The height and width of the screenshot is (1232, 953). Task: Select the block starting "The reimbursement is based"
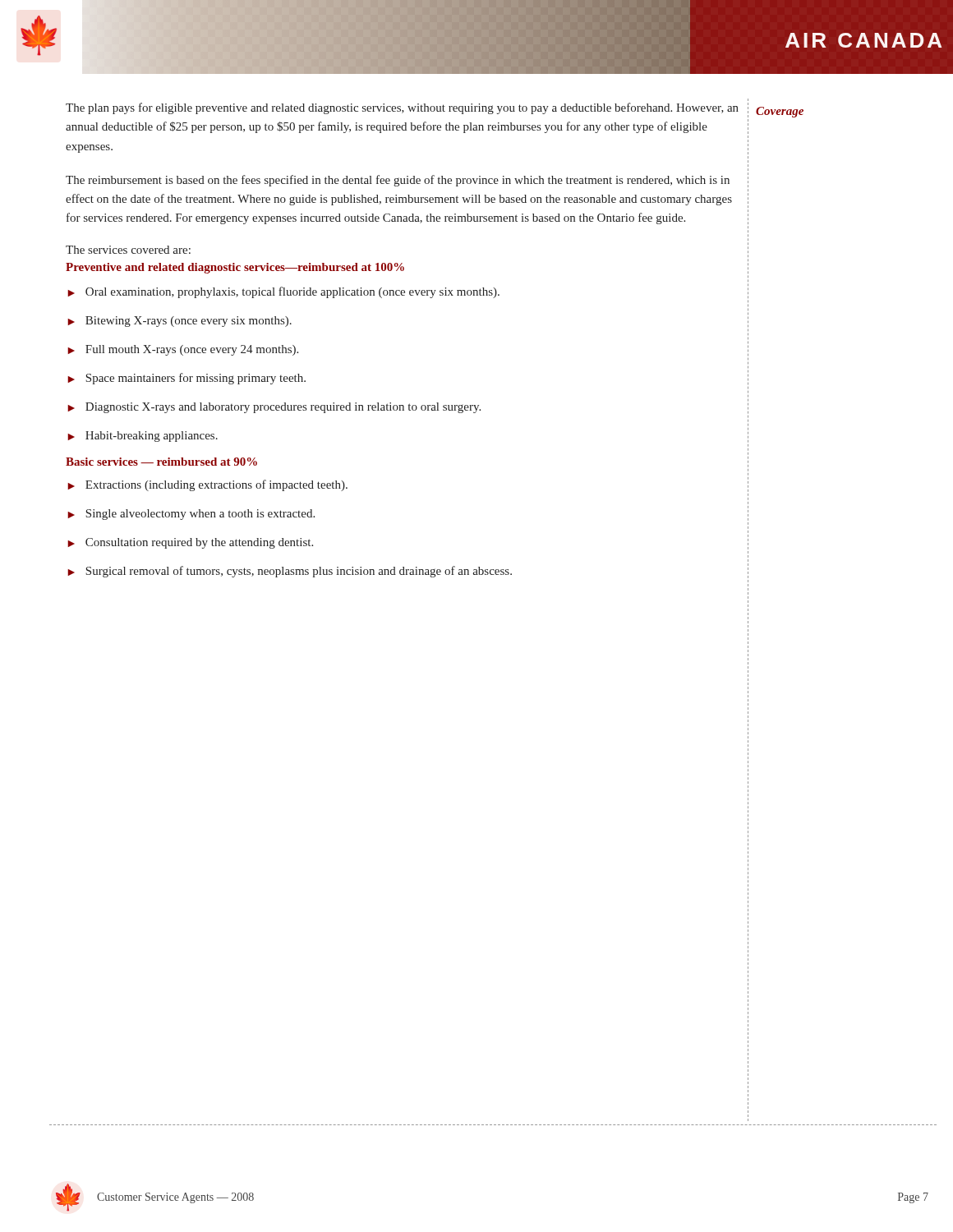click(x=399, y=199)
